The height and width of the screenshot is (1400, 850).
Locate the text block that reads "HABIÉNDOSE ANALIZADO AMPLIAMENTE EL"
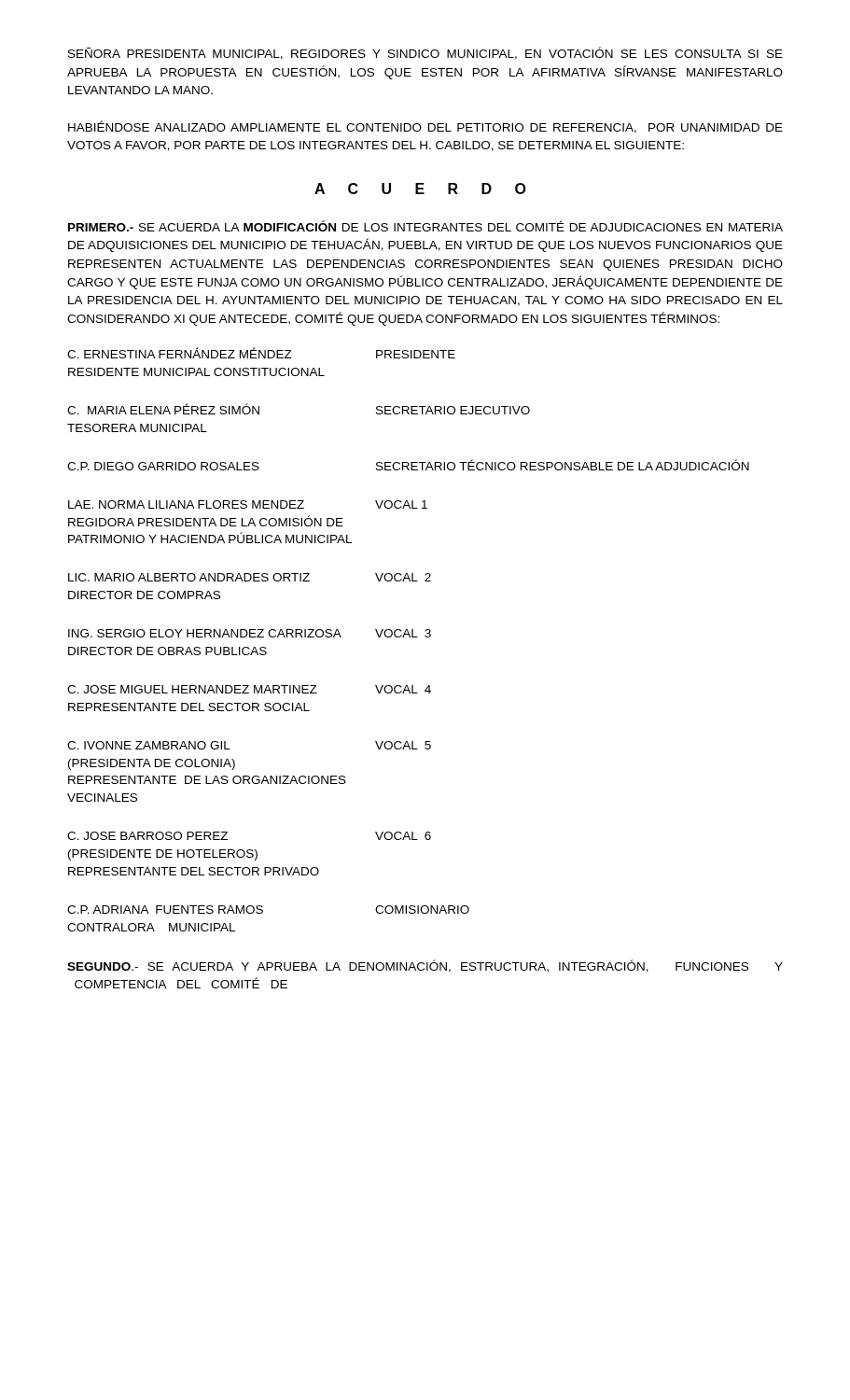coord(425,136)
